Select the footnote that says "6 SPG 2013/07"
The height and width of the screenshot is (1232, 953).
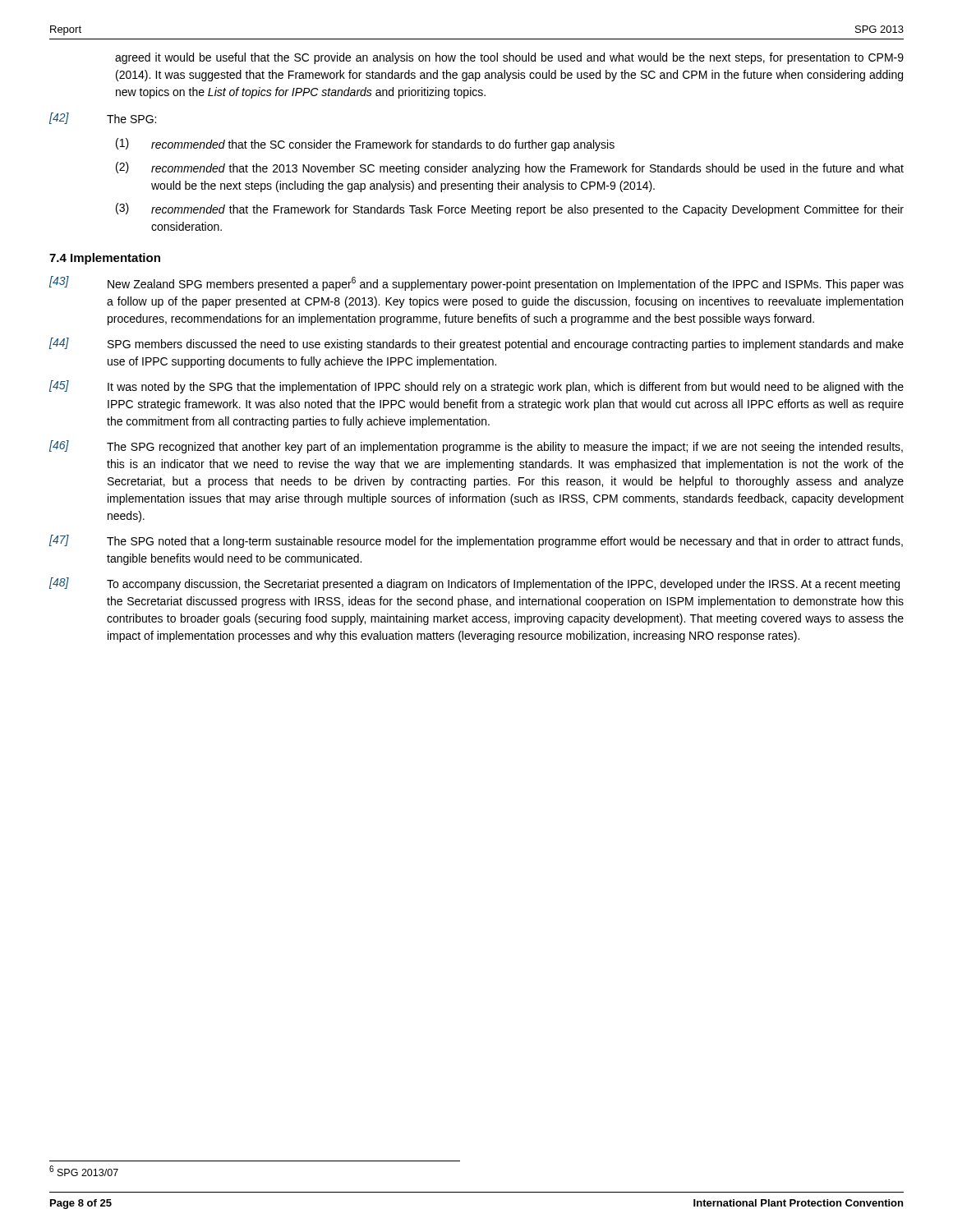pos(84,1172)
